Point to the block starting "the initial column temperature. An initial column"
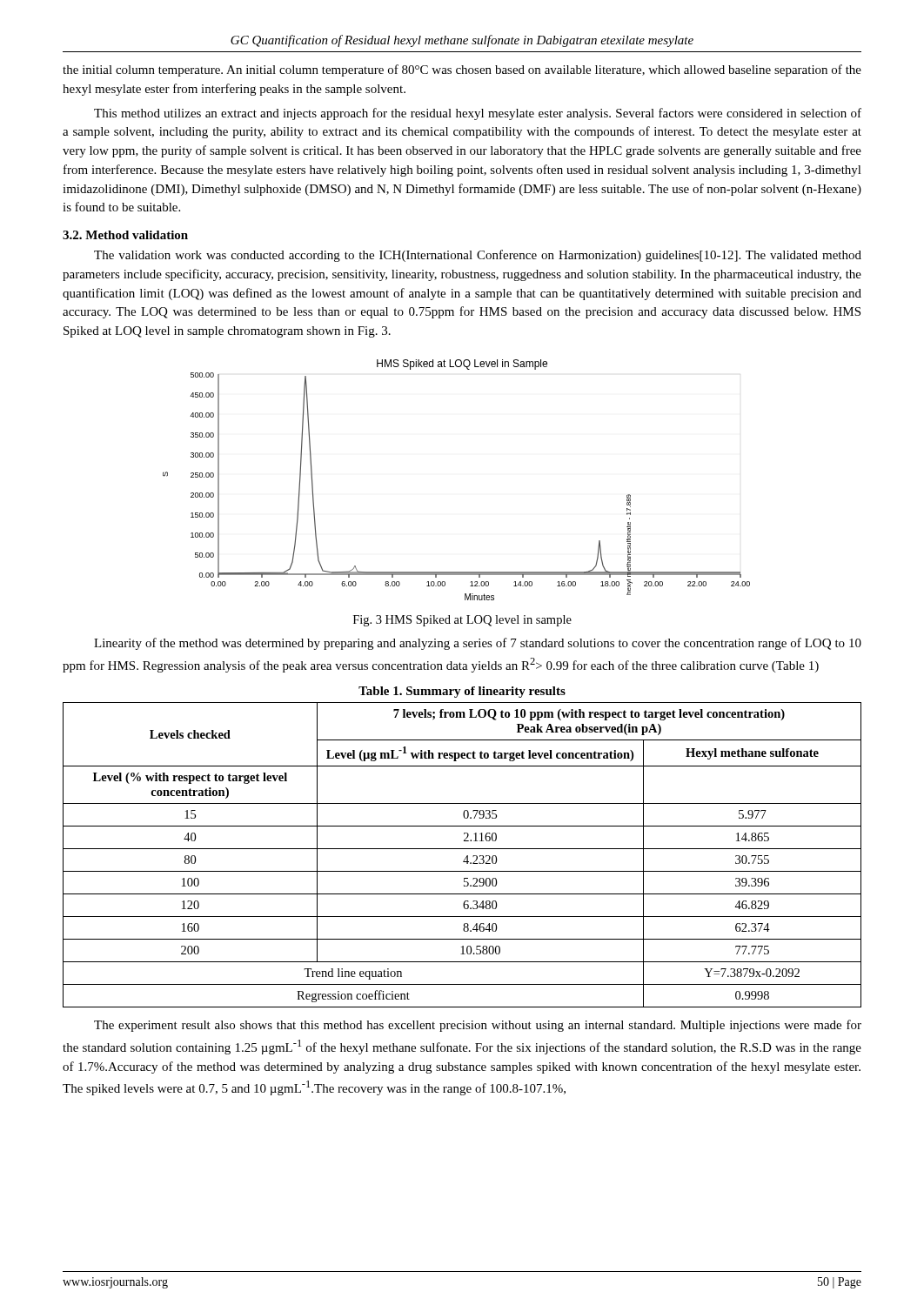Screen dimensions: 1305x924 (462, 80)
